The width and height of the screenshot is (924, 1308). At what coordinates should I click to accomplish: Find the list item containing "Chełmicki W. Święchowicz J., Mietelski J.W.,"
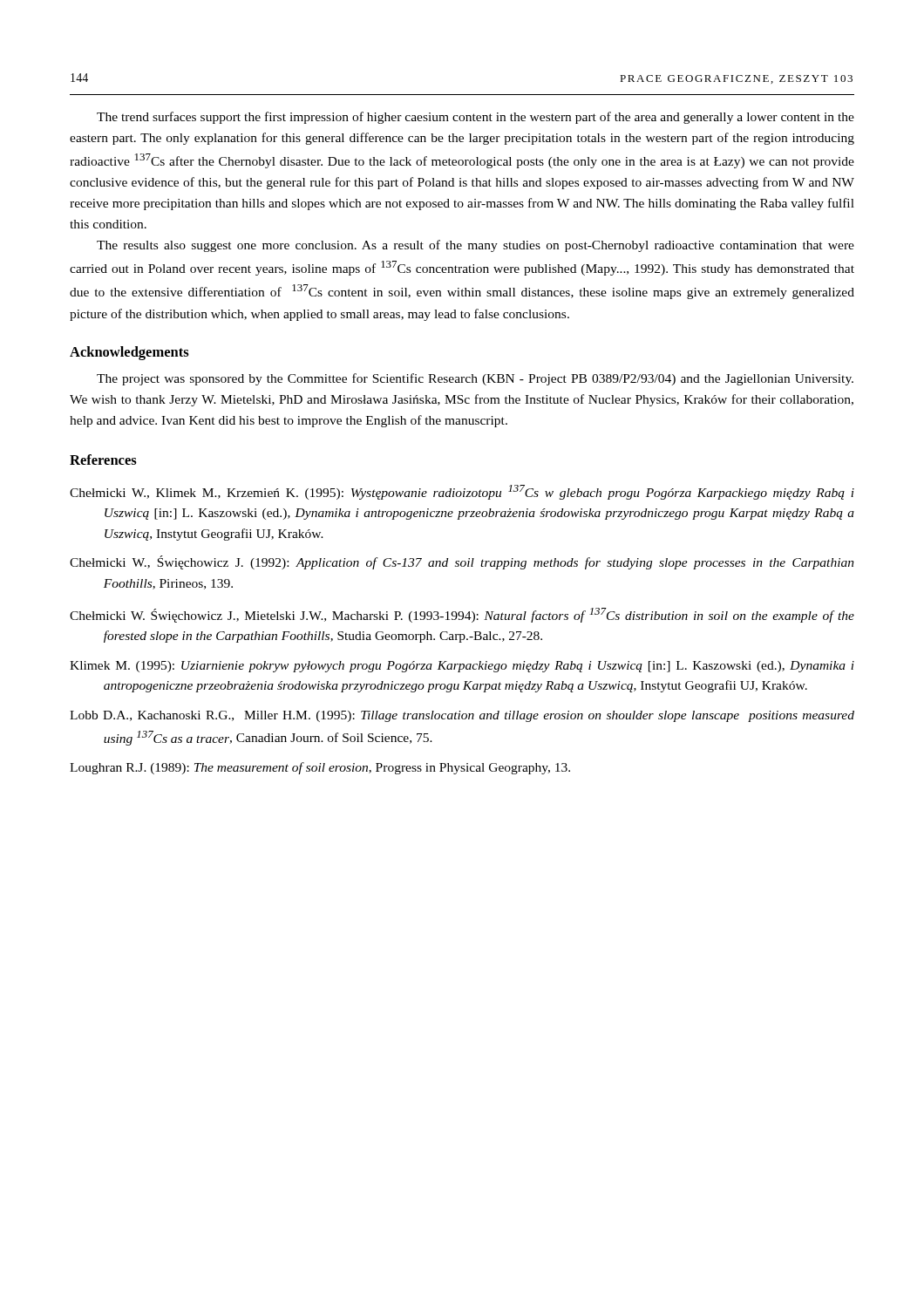click(462, 623)
